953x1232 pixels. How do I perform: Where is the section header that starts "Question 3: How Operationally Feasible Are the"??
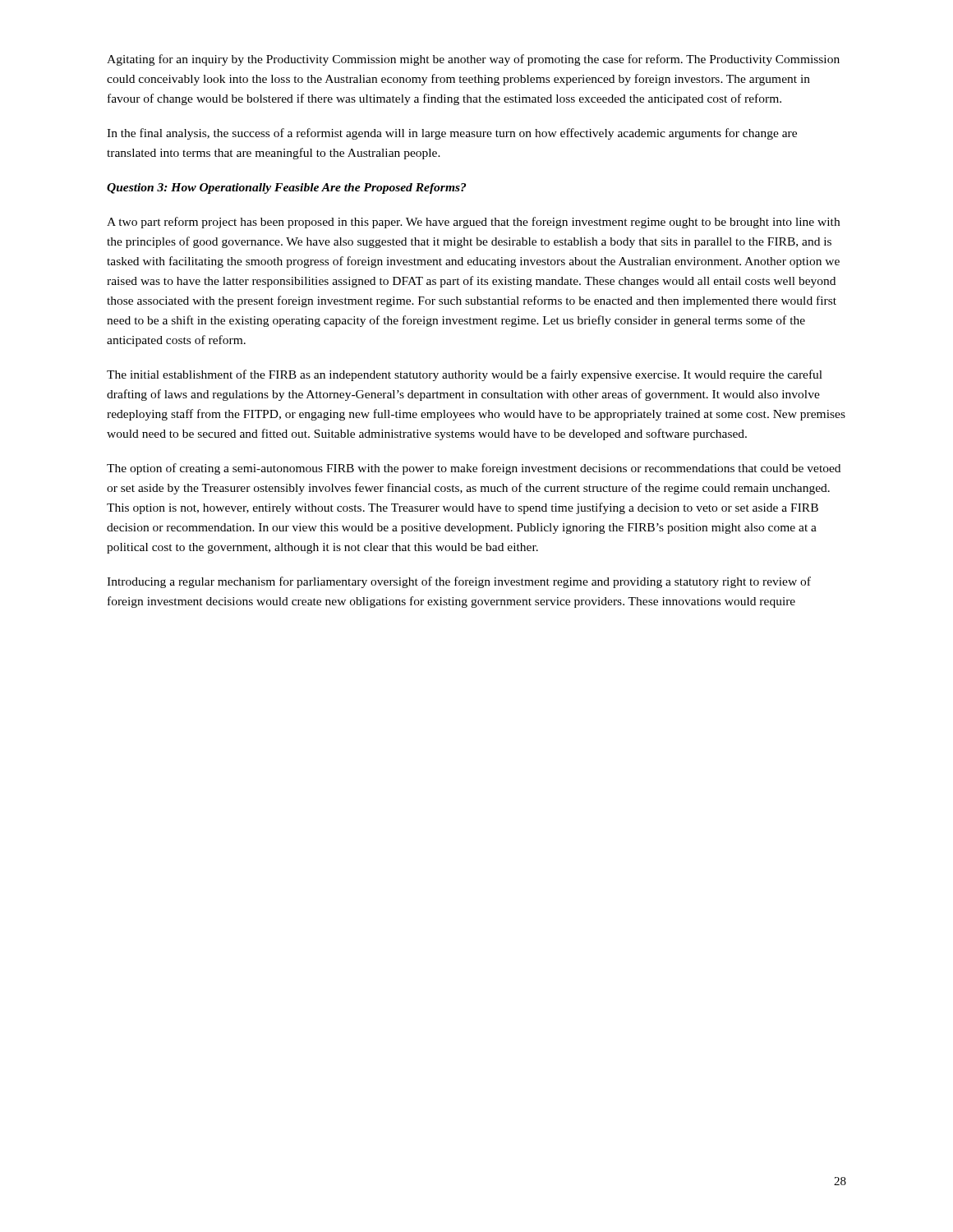point(287,187)
